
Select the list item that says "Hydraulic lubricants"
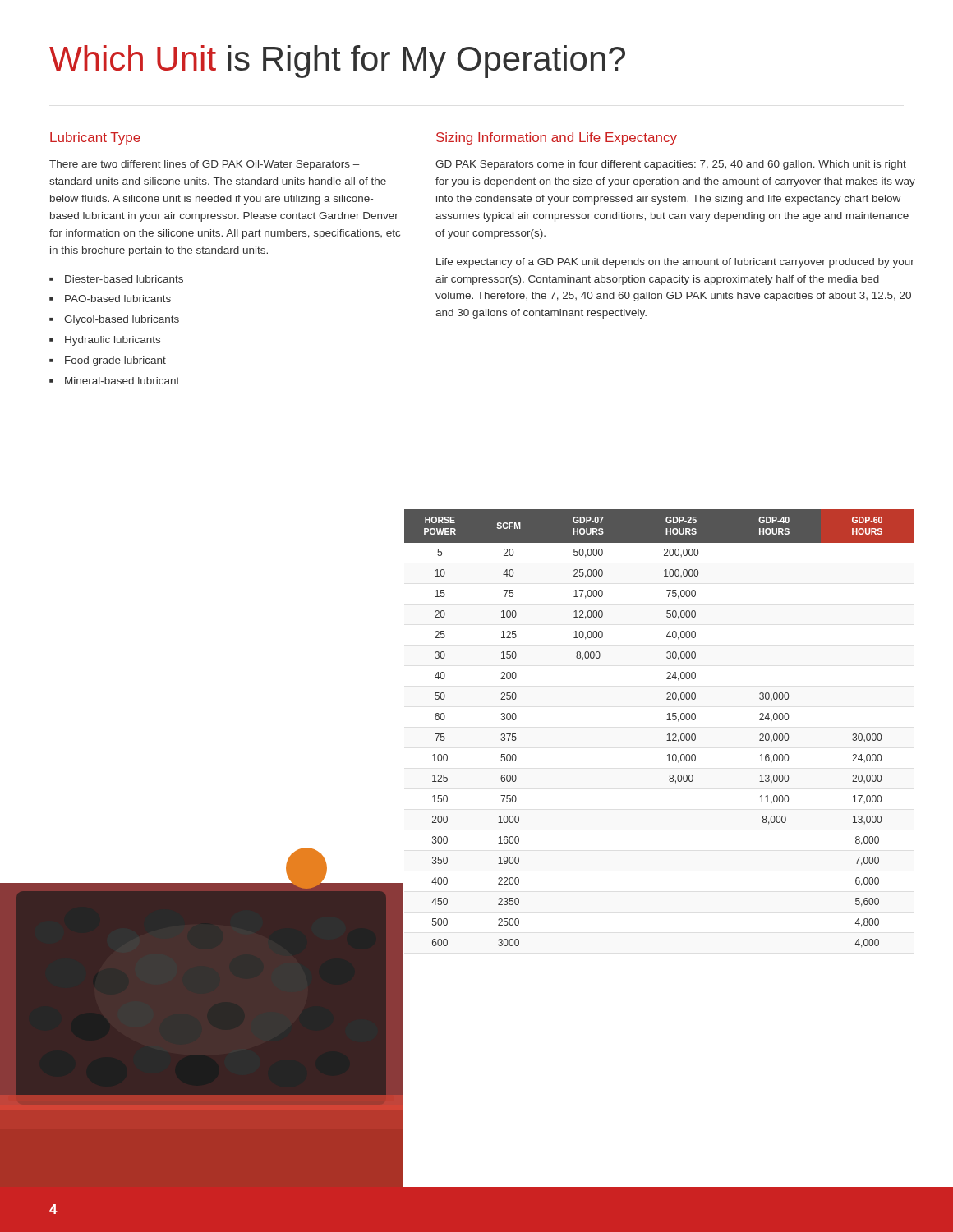click(x=112, y=340)
